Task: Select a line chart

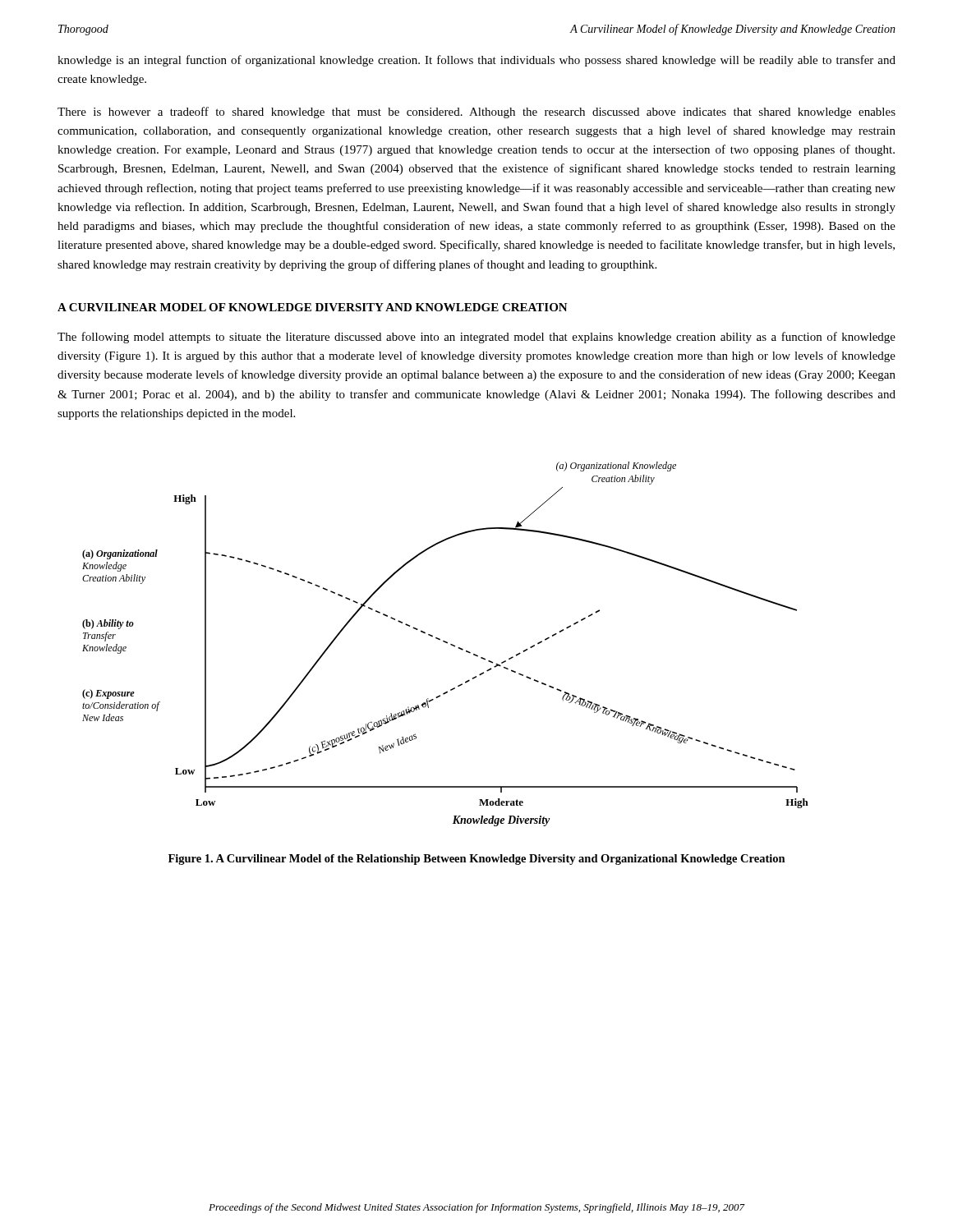Action: pos(476,656)
